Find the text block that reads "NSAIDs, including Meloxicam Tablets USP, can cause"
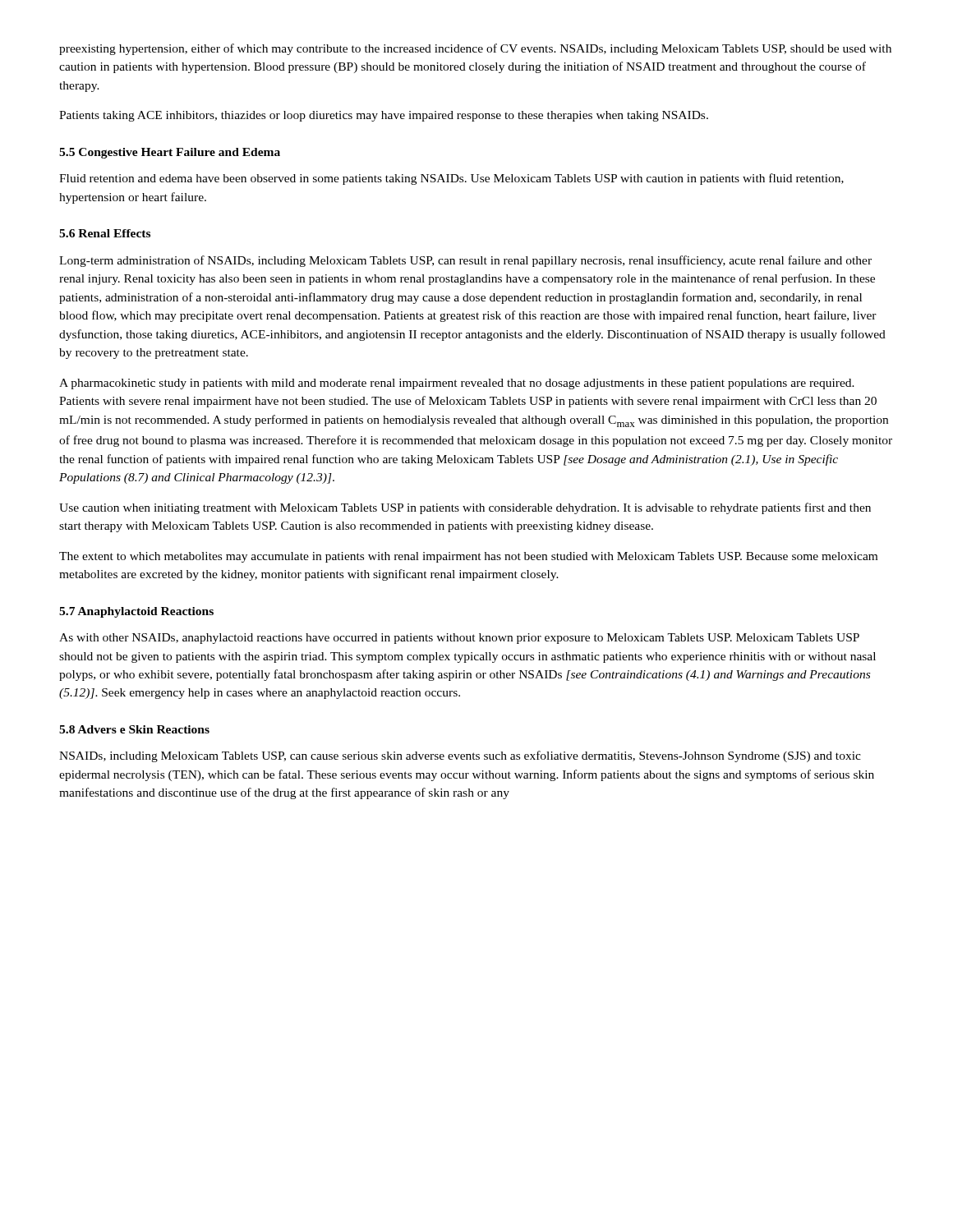 pyautogui.click(x=467, y=774)
